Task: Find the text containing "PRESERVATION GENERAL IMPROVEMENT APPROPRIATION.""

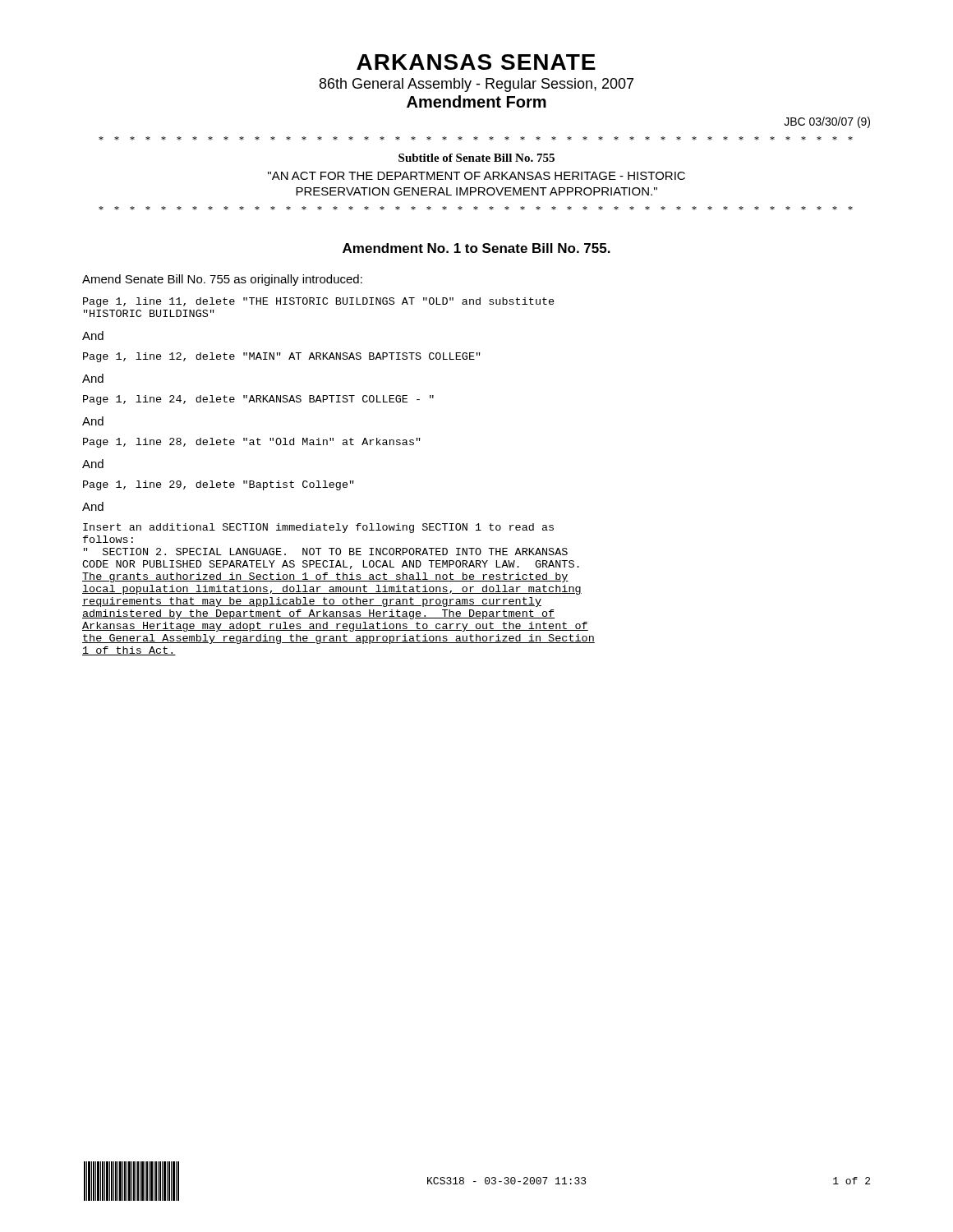Action: (x=476, y=191)
